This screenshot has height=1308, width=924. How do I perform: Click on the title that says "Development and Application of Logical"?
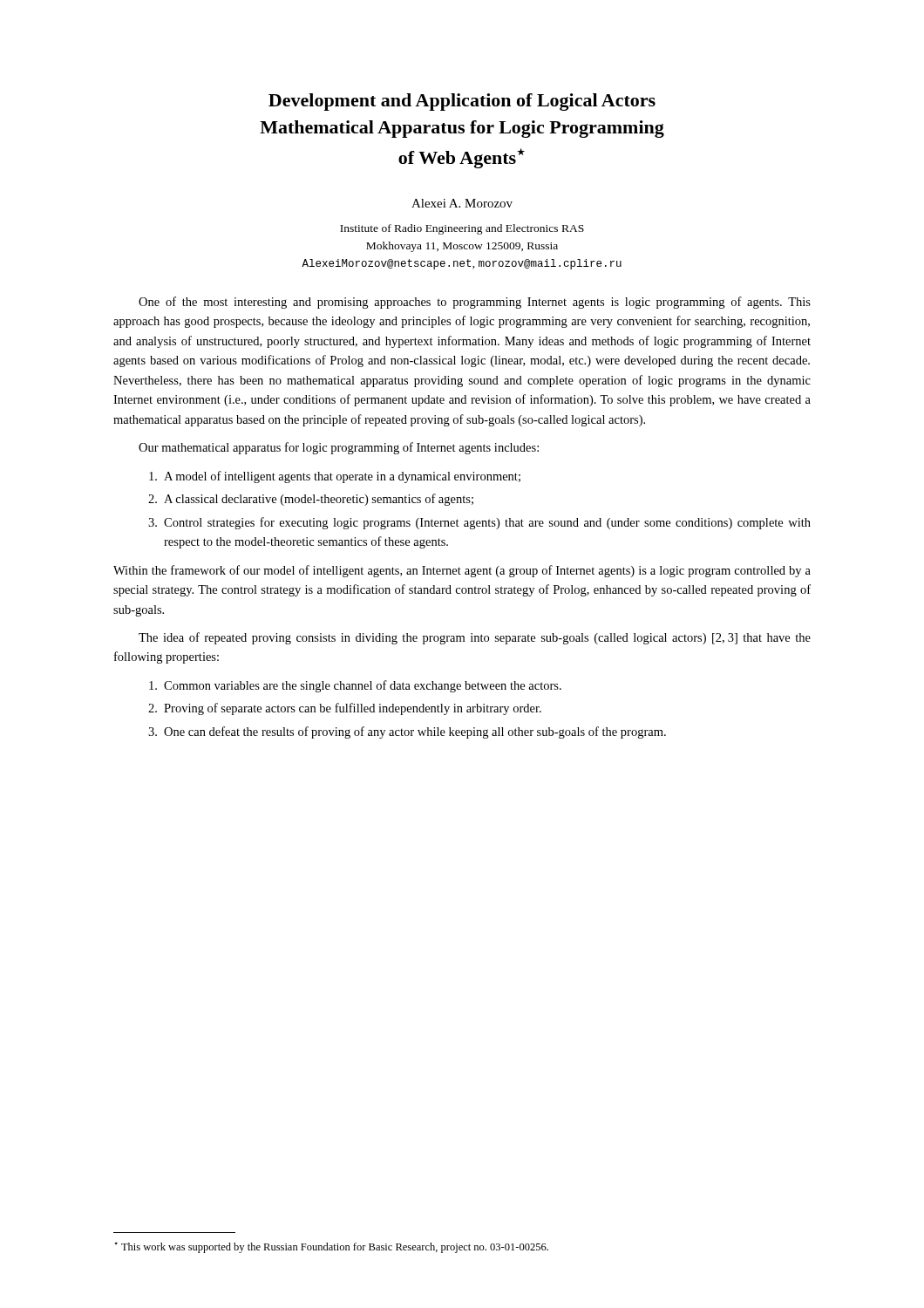point(462,129)
